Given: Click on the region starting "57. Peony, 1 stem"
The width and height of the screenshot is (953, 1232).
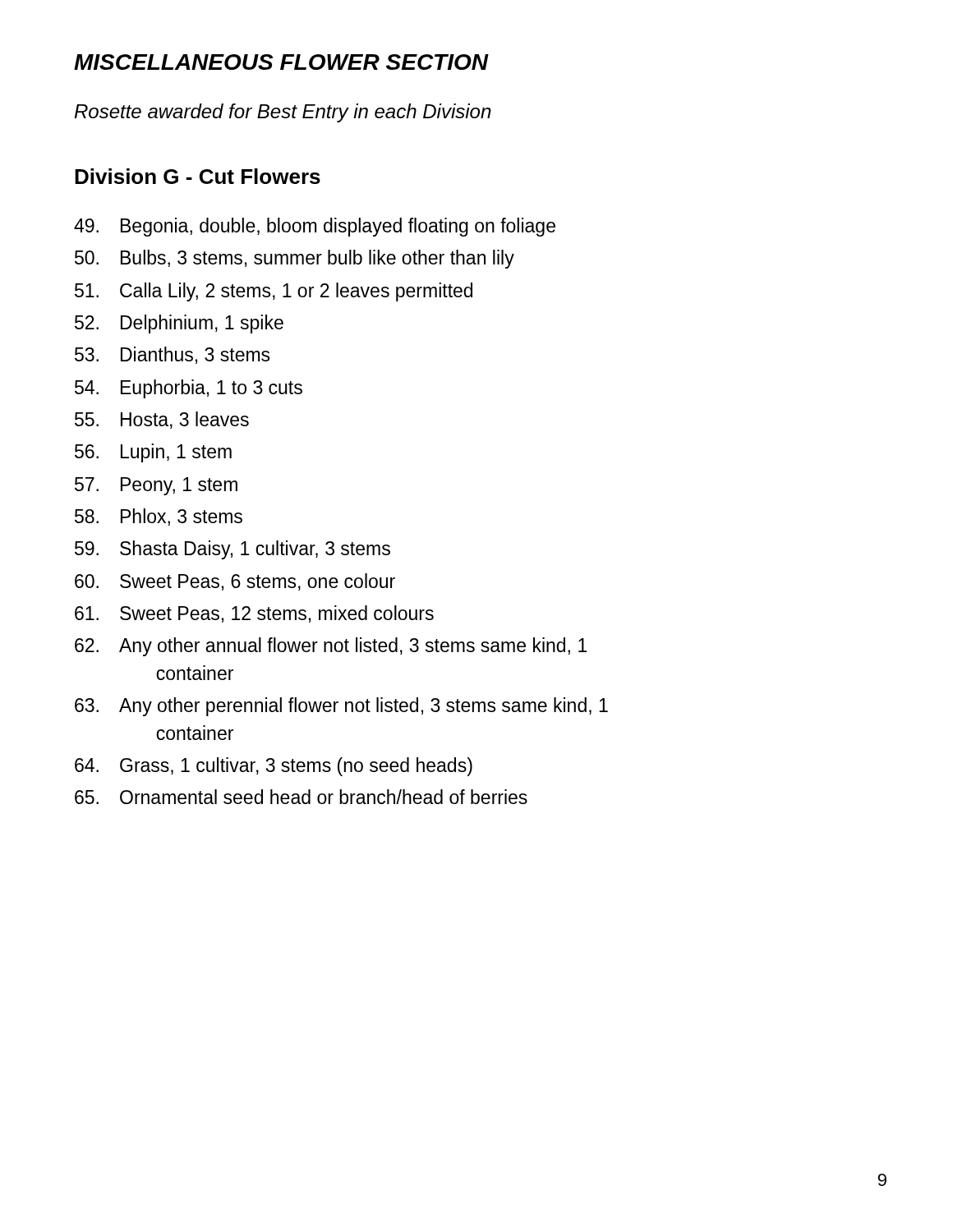Looking at the screenshot, I should click(x=156, y=486).
